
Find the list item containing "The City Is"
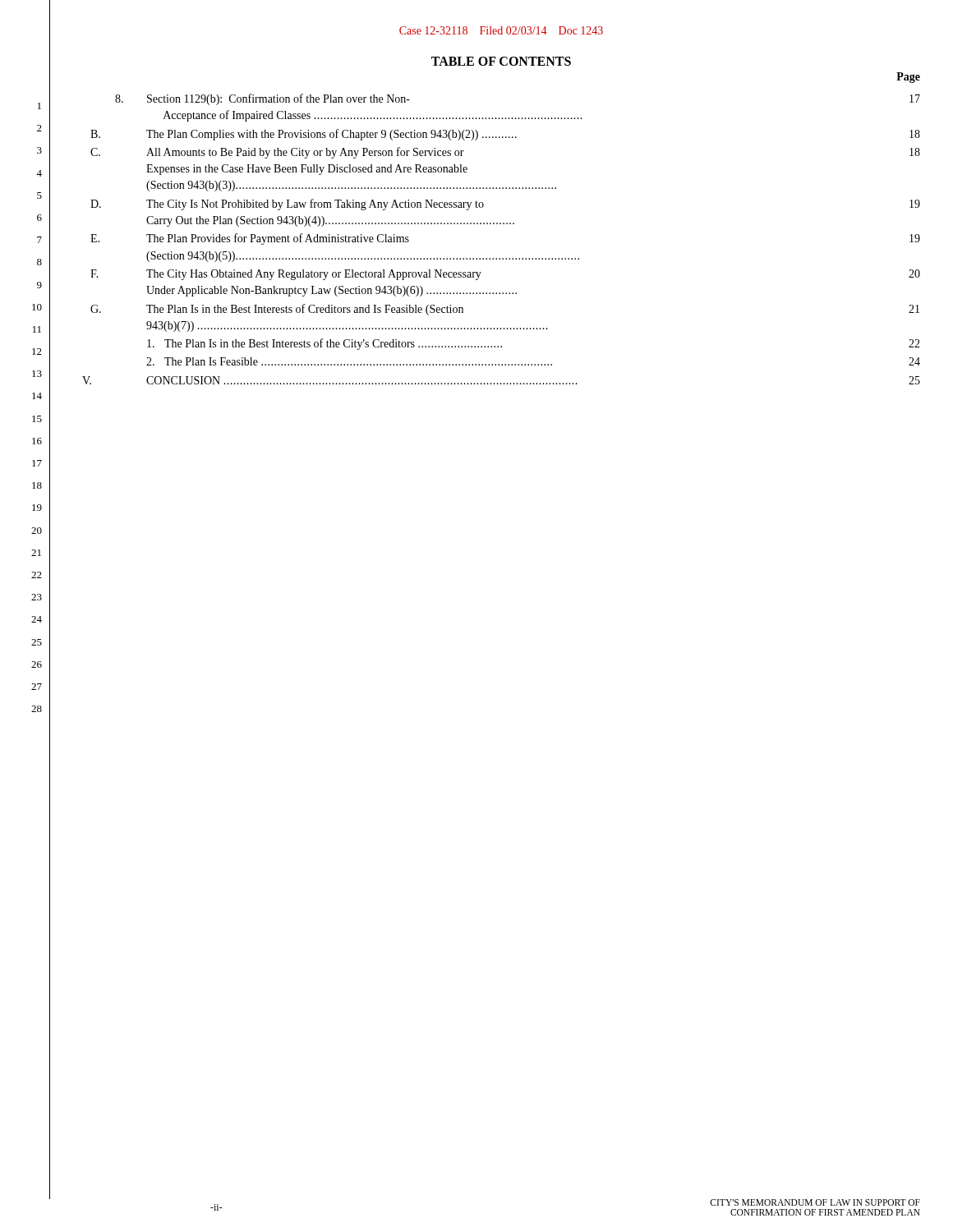[x=331, y=212]
